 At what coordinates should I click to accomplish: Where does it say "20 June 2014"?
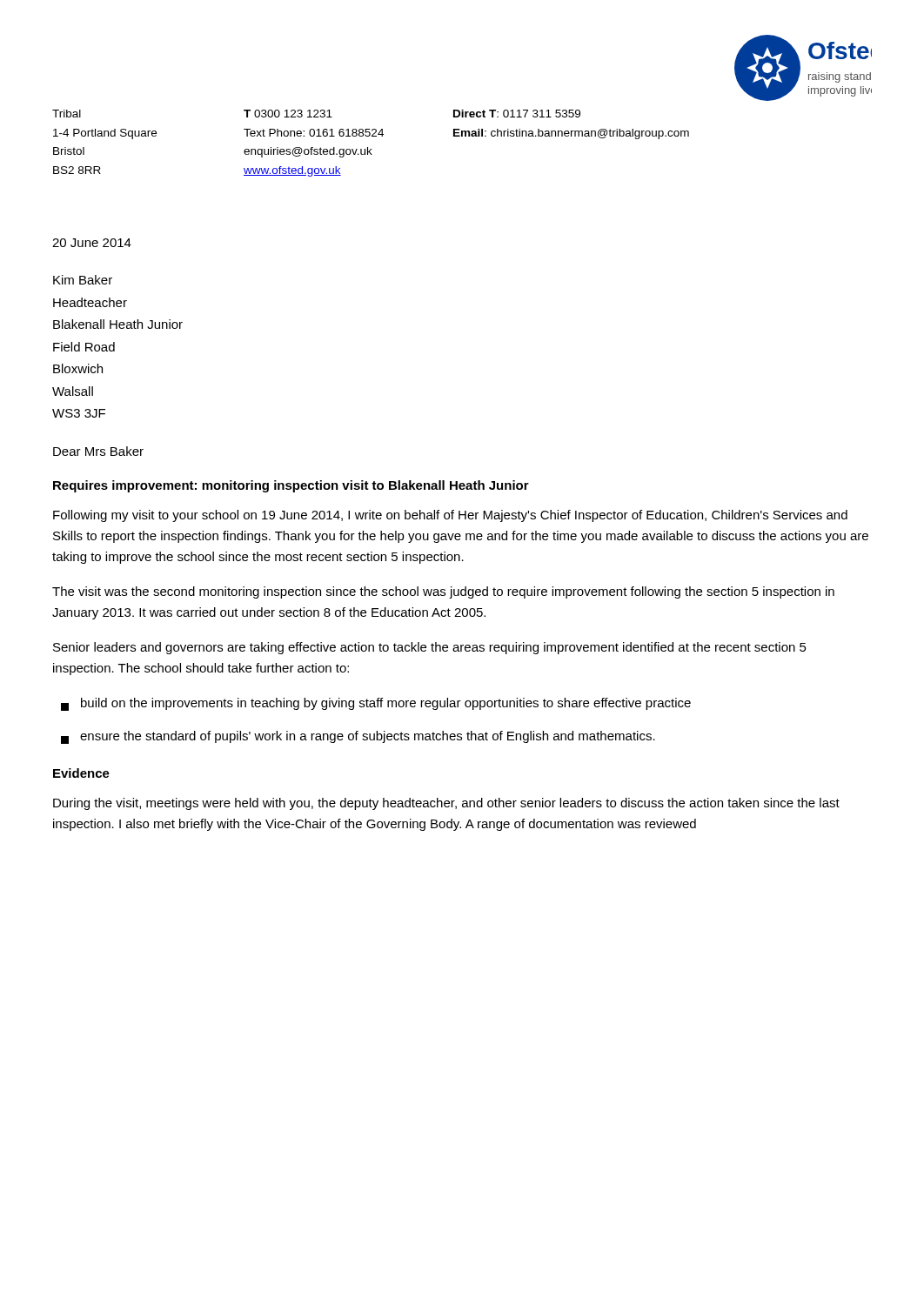(92, 242)
